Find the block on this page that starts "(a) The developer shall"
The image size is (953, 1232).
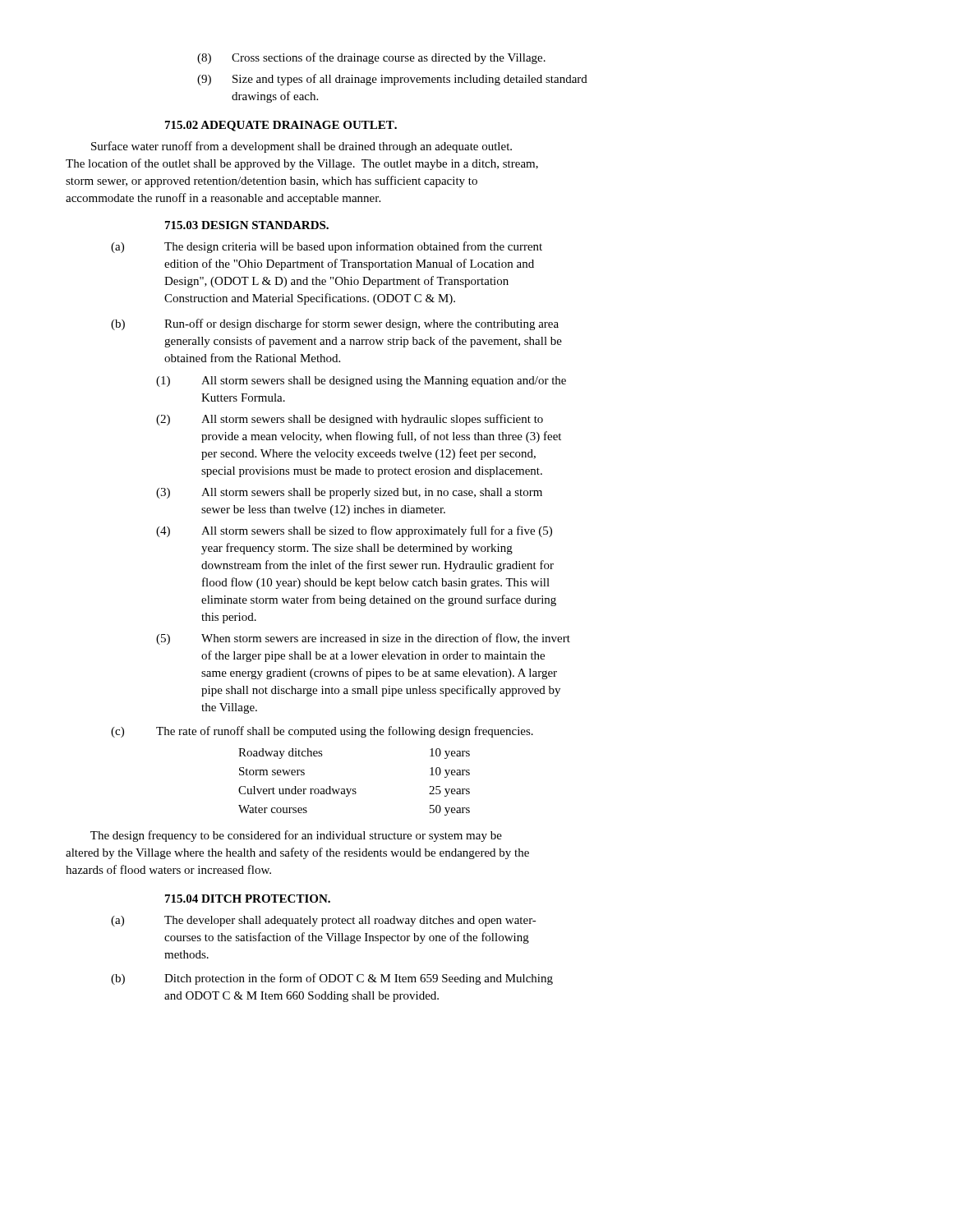(301, 938)
